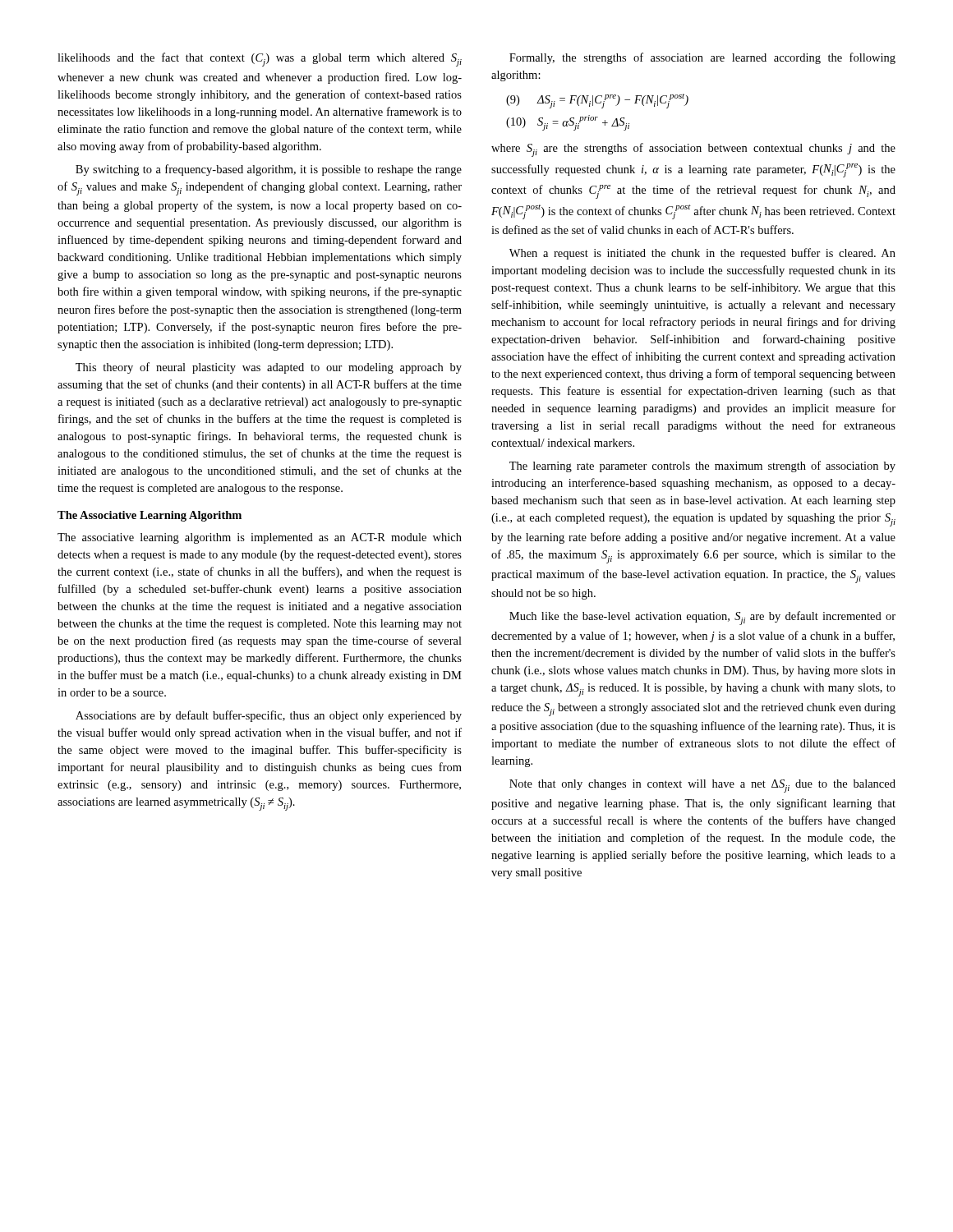Find the text block with the text "When a request is initiated"
This screenshot has width=953, height=1232.
pos(693,348)
